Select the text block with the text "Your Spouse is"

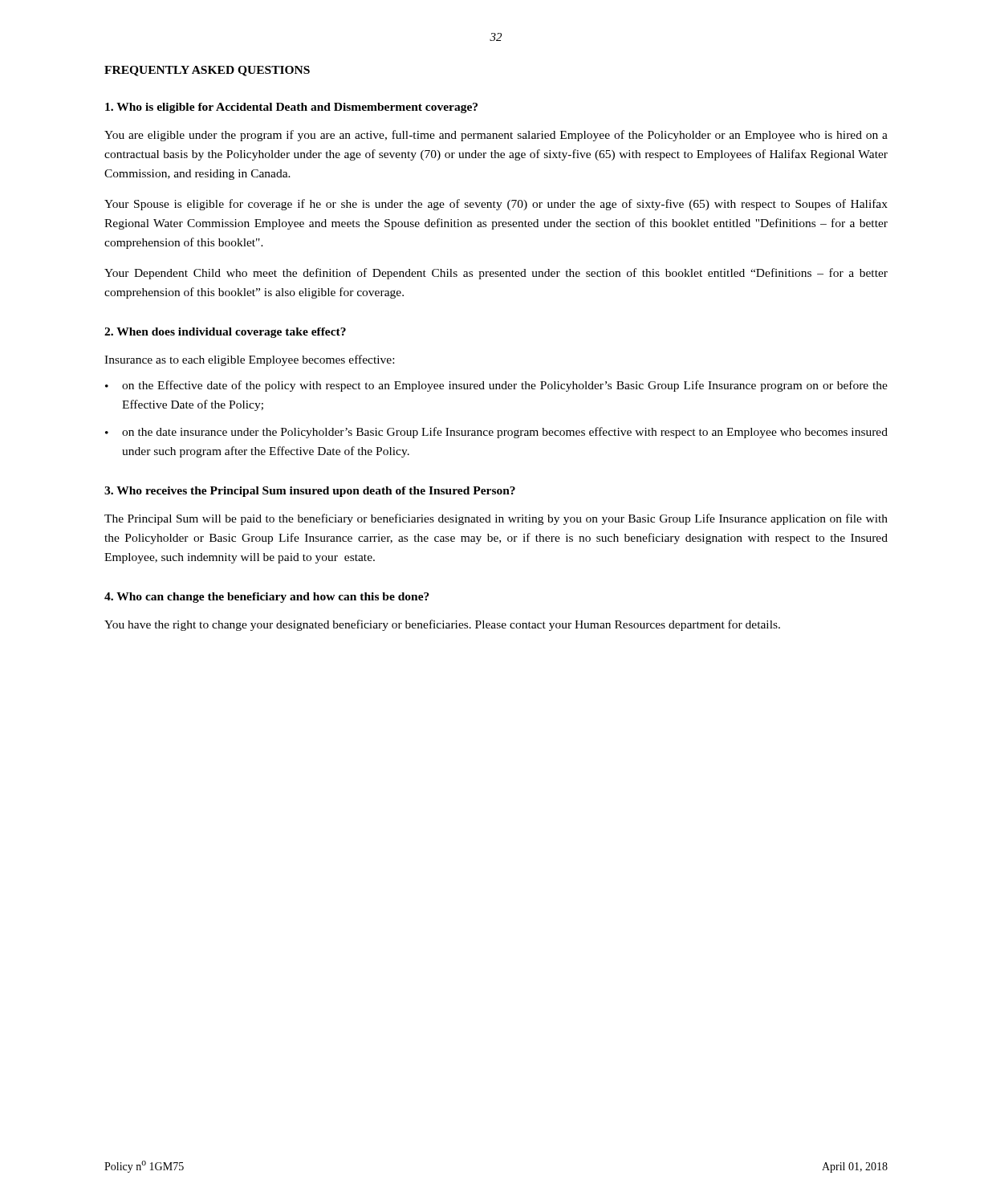[x=496, y=223]
